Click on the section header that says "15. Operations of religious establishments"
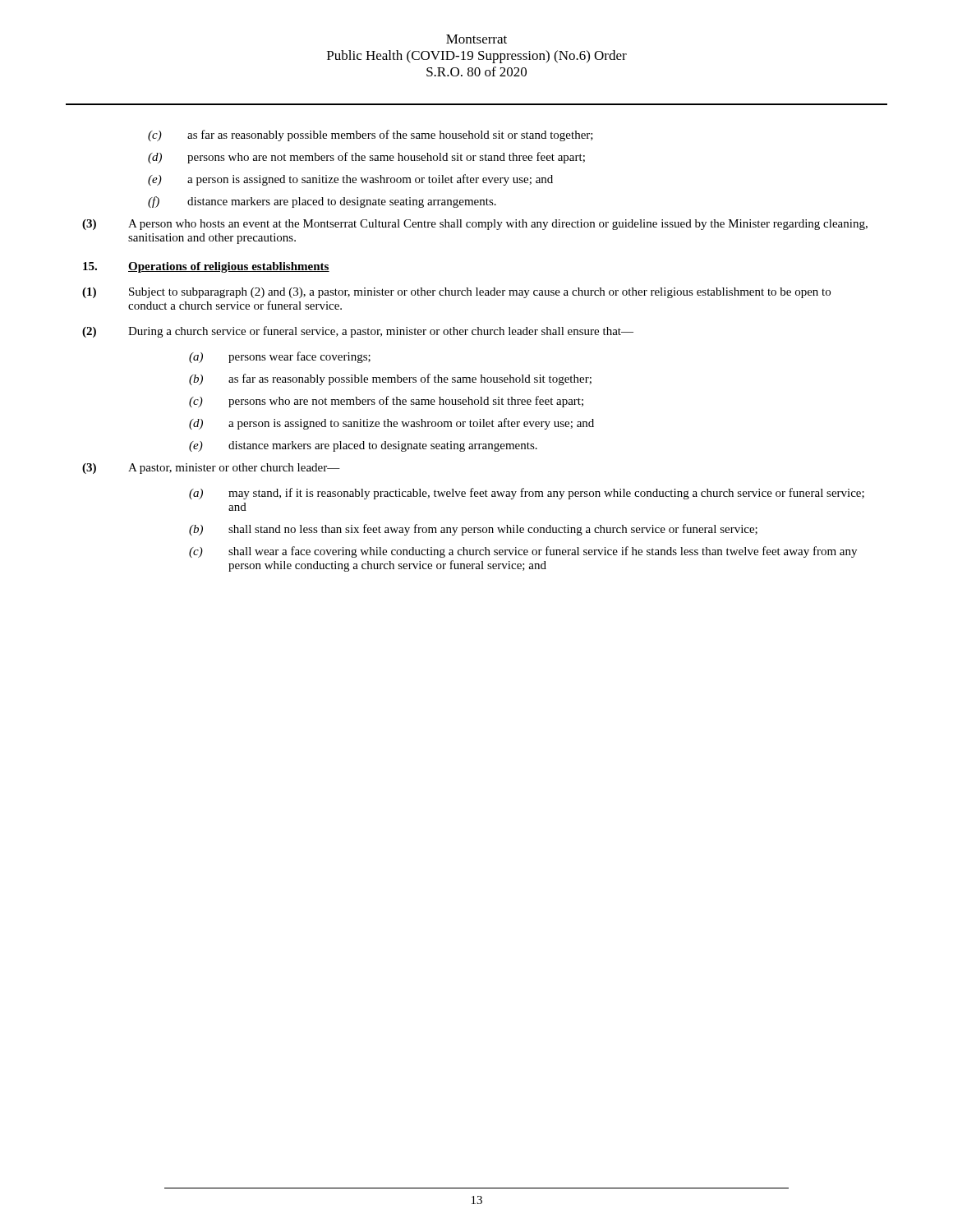The image size is (953, 1232). coord(206,267)
